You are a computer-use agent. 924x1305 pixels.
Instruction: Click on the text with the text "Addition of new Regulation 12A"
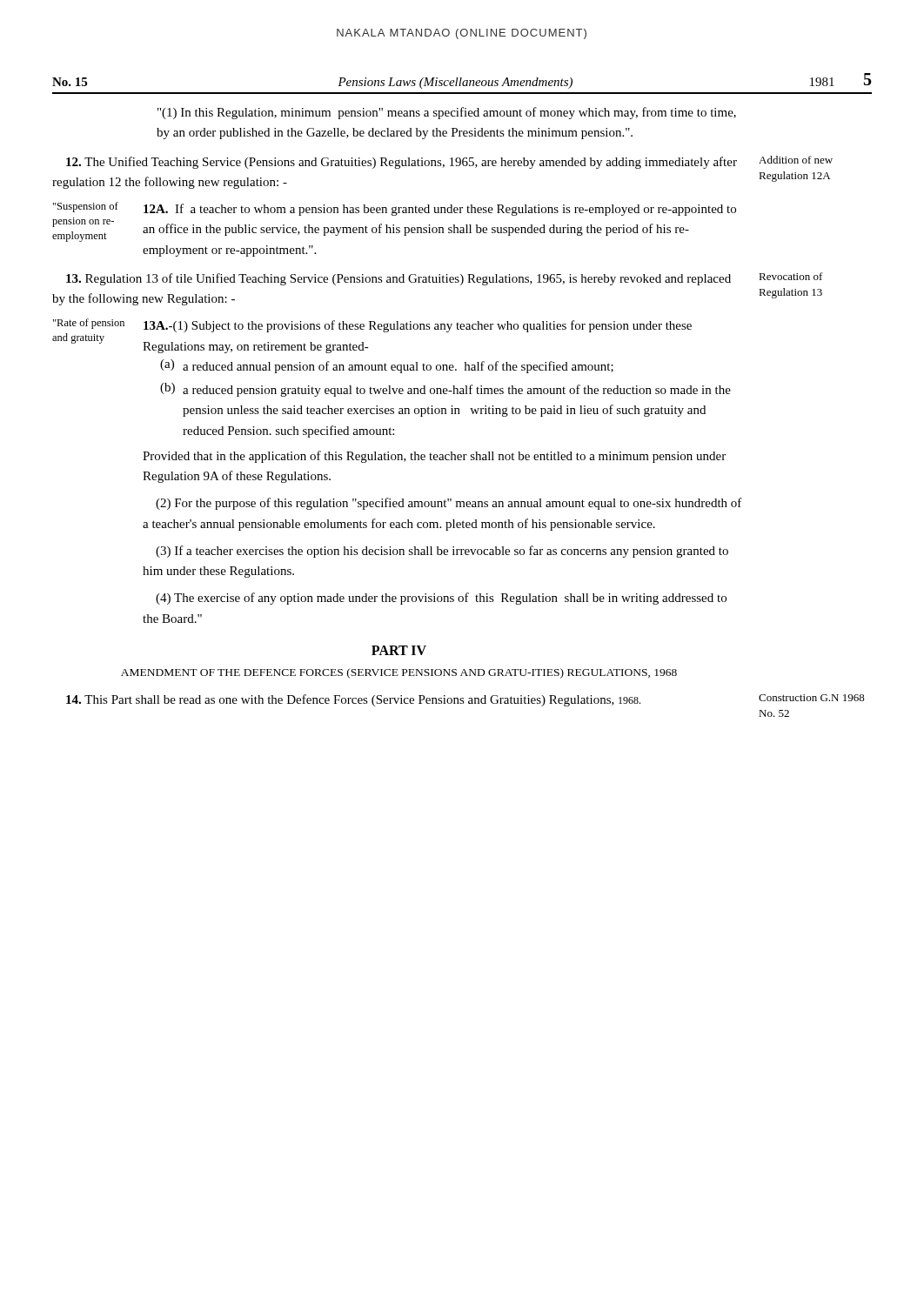[x=796, y=167]
